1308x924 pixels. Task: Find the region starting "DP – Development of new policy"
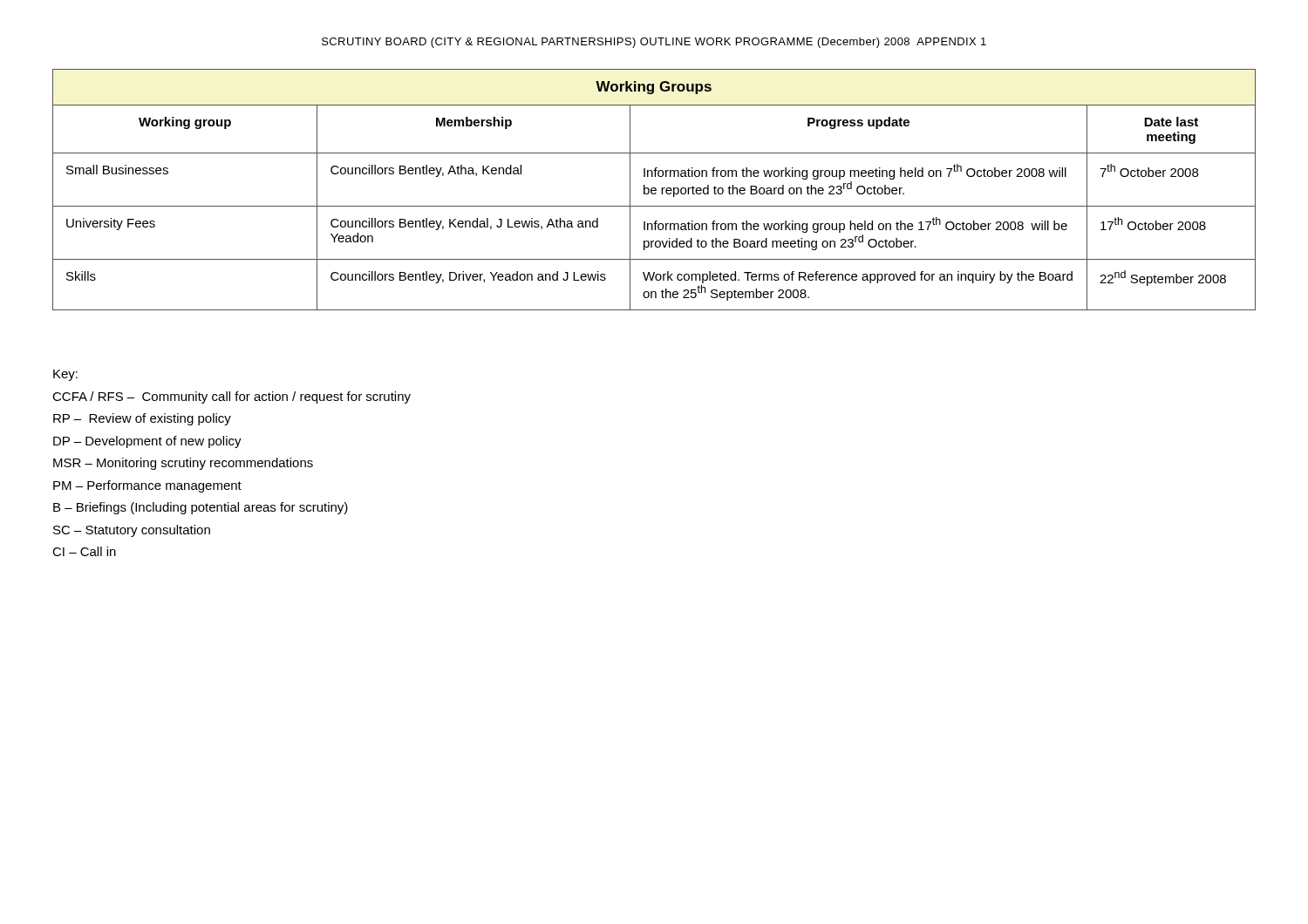point(147,440)
